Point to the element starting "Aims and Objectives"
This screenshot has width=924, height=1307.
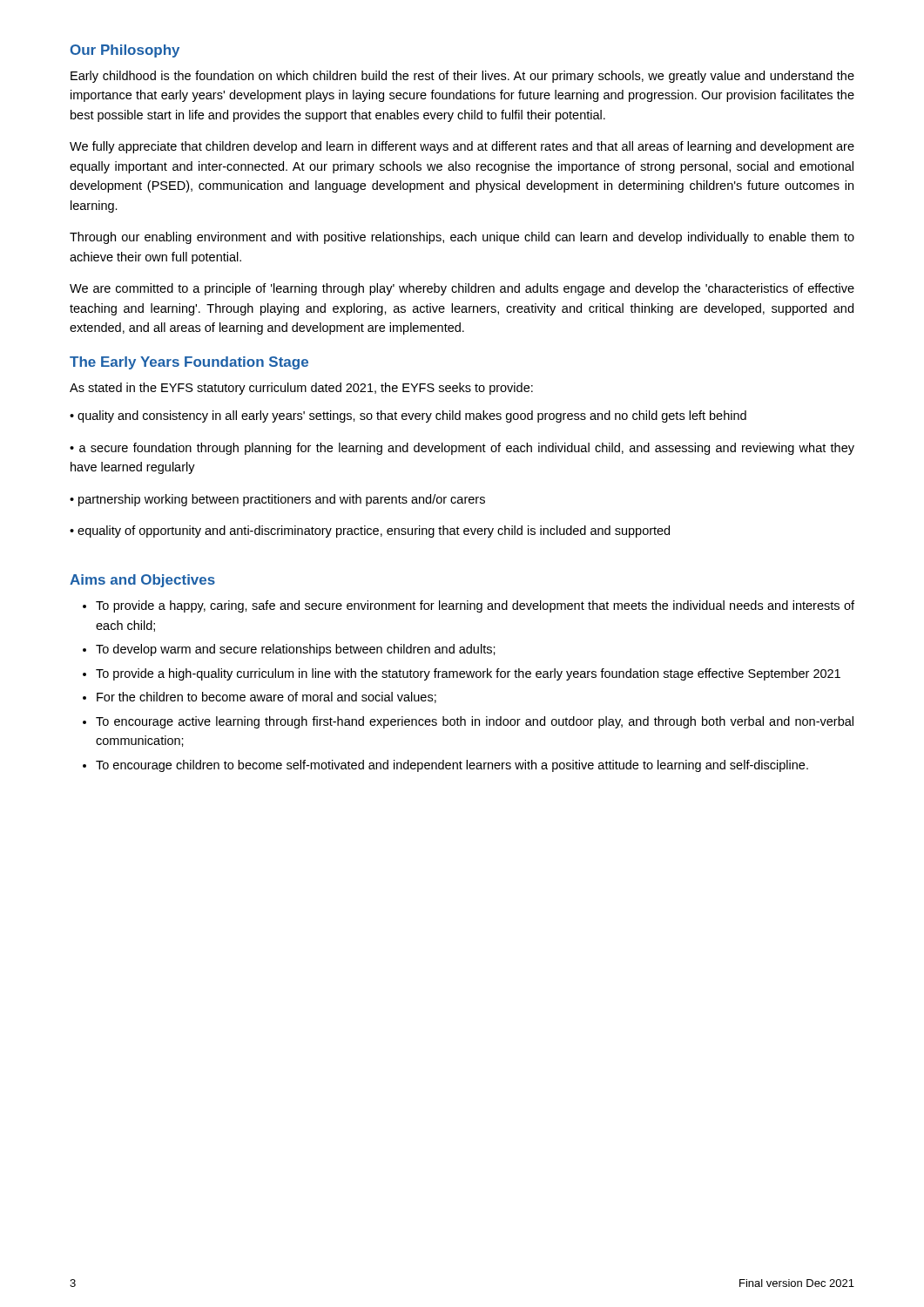coord(142,580)
